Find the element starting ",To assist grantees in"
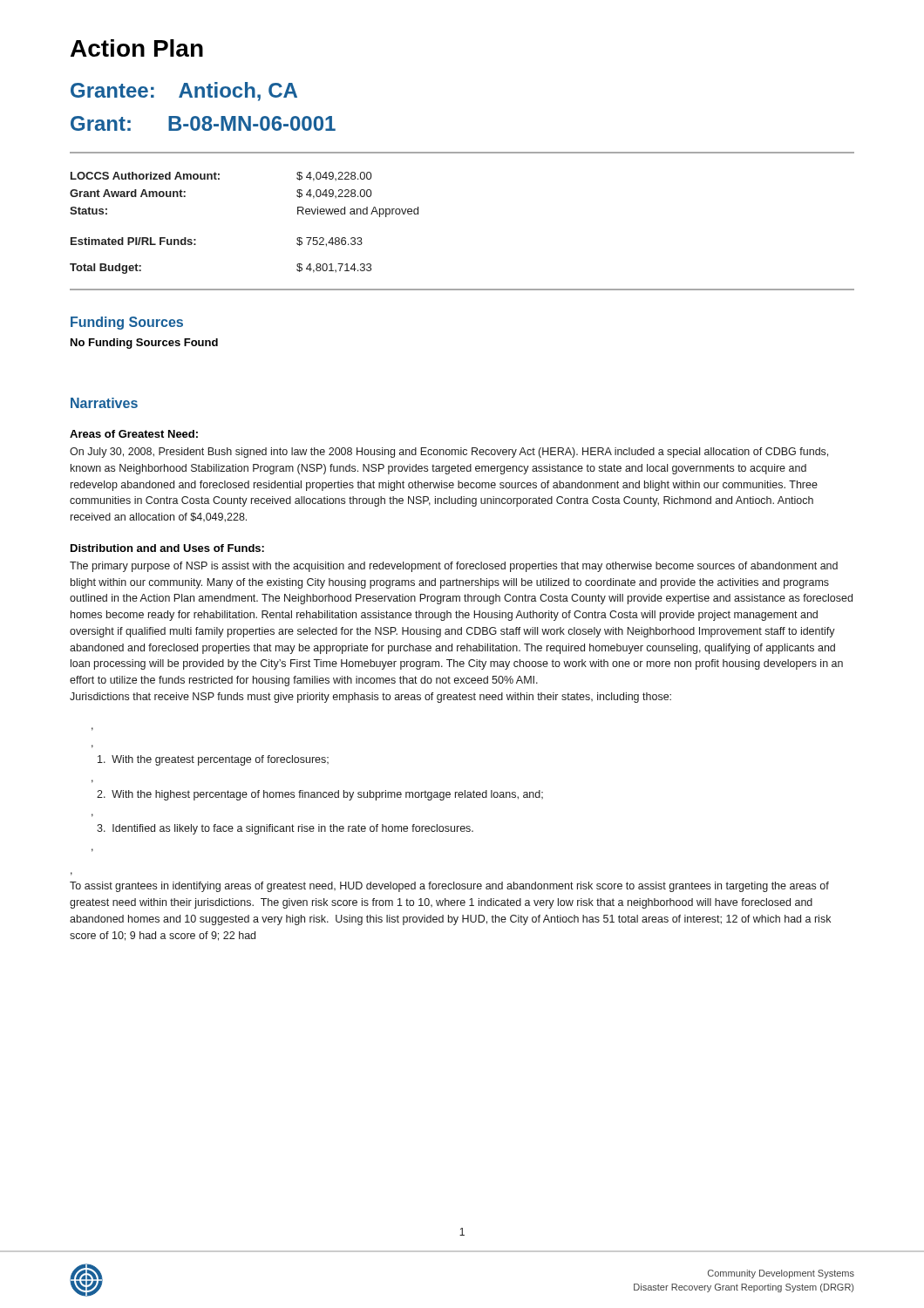The height and width of the screenshot is (1308, 924). point(450,903)
